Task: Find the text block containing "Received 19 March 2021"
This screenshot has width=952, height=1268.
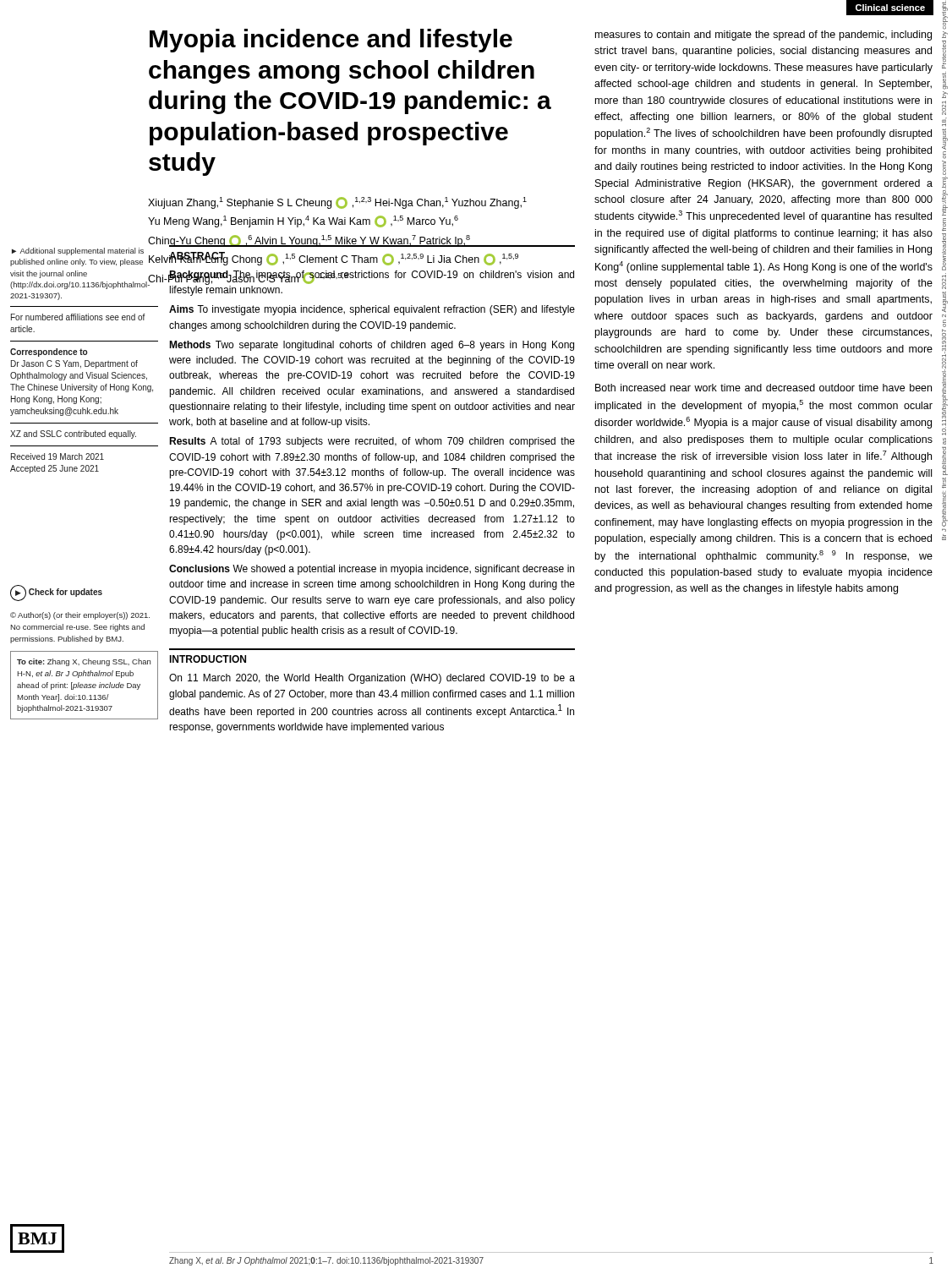Action: pos(57,463)
